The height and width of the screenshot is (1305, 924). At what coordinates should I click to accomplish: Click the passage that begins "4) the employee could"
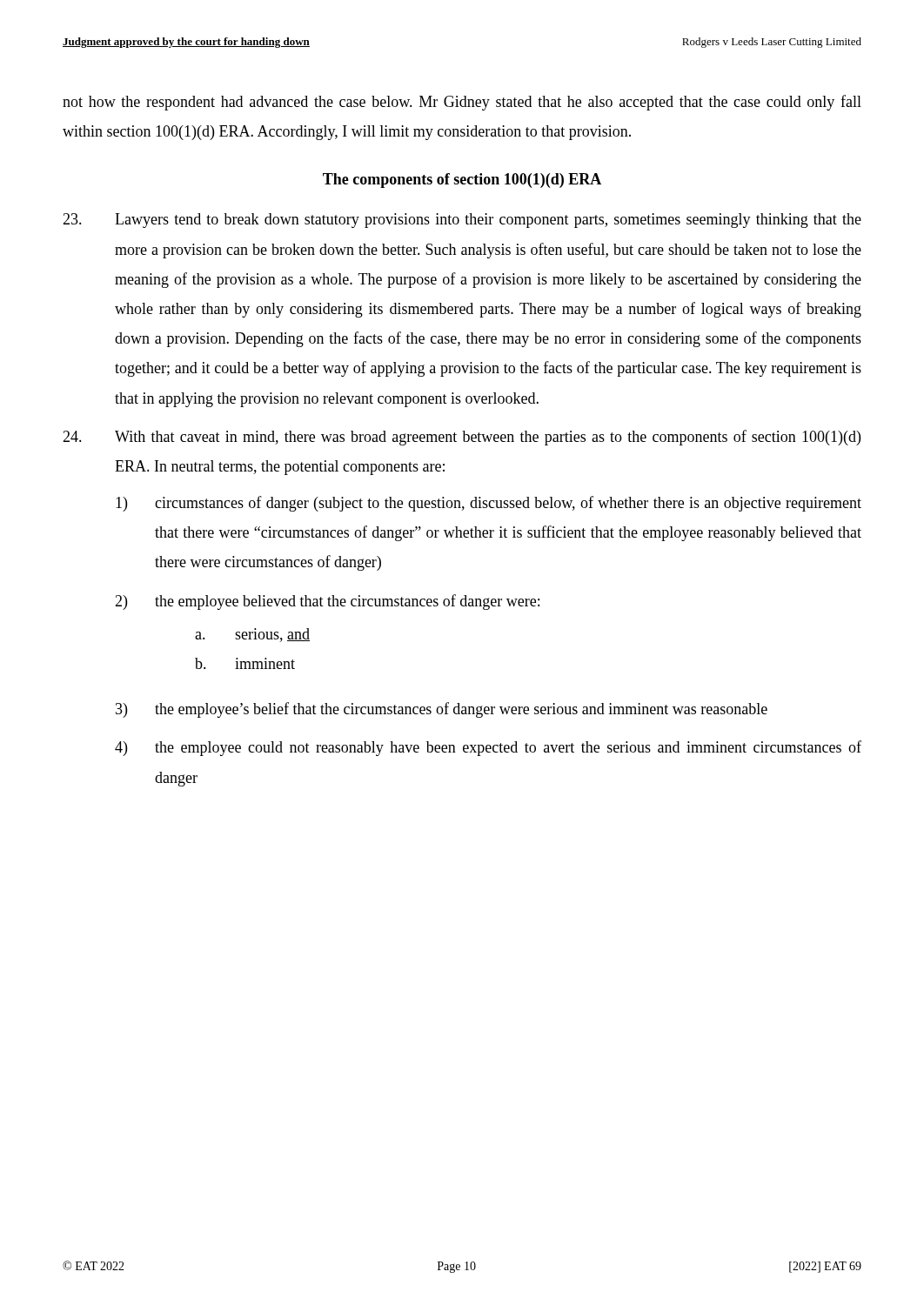(488, 763)
